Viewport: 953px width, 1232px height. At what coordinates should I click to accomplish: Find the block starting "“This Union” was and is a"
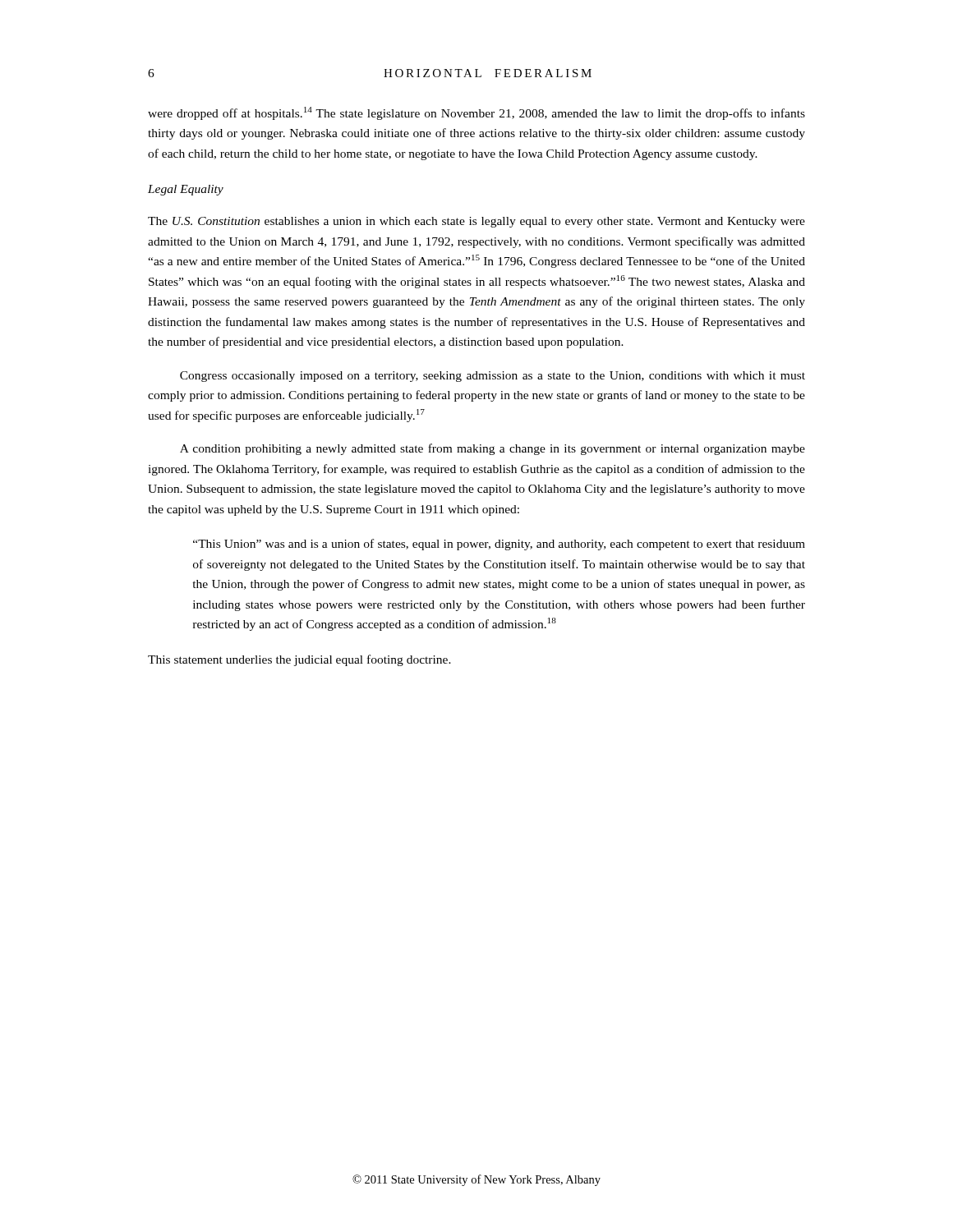click(x=499, y=584)
